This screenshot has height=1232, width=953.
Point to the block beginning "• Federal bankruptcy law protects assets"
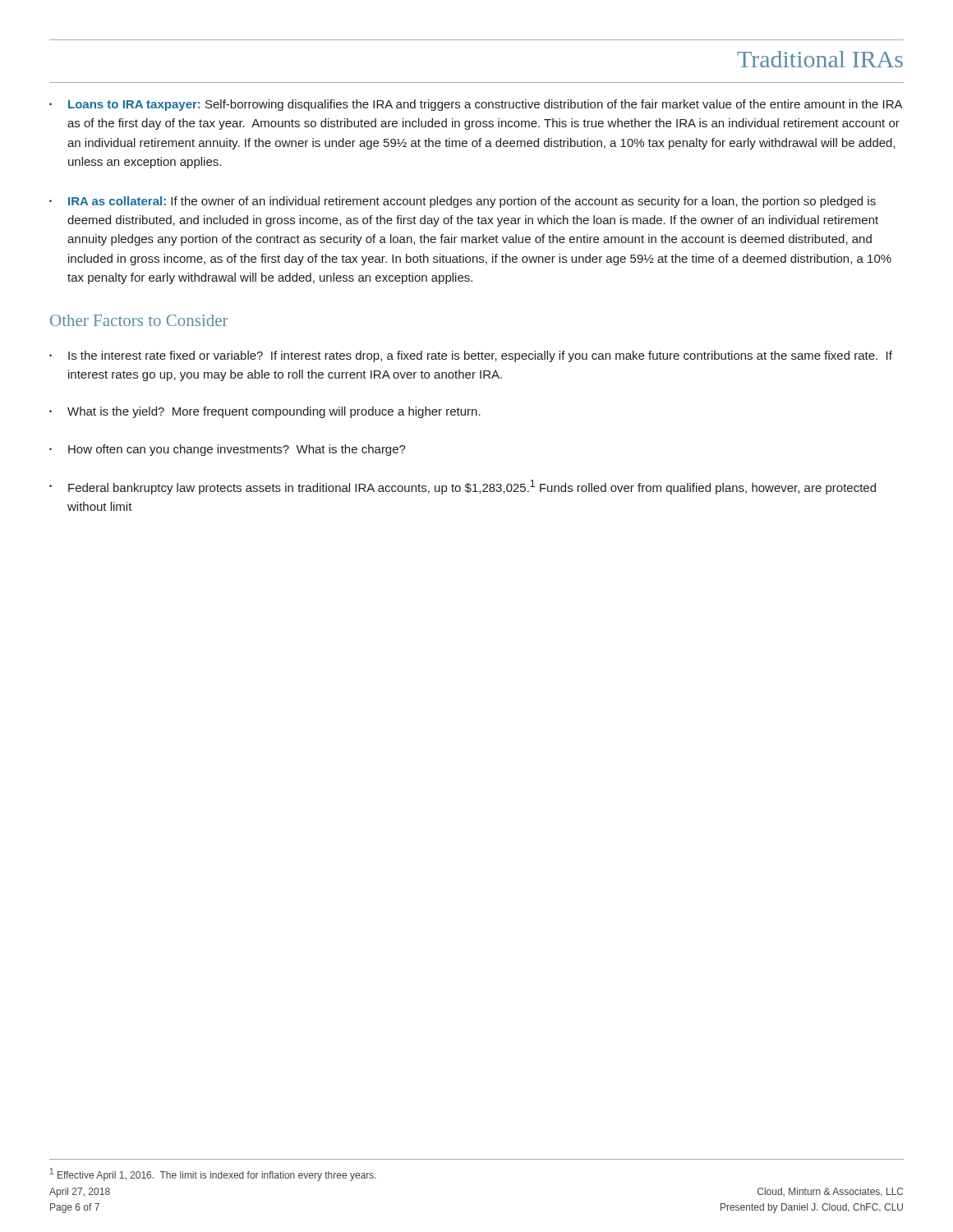tap(476, 496)
